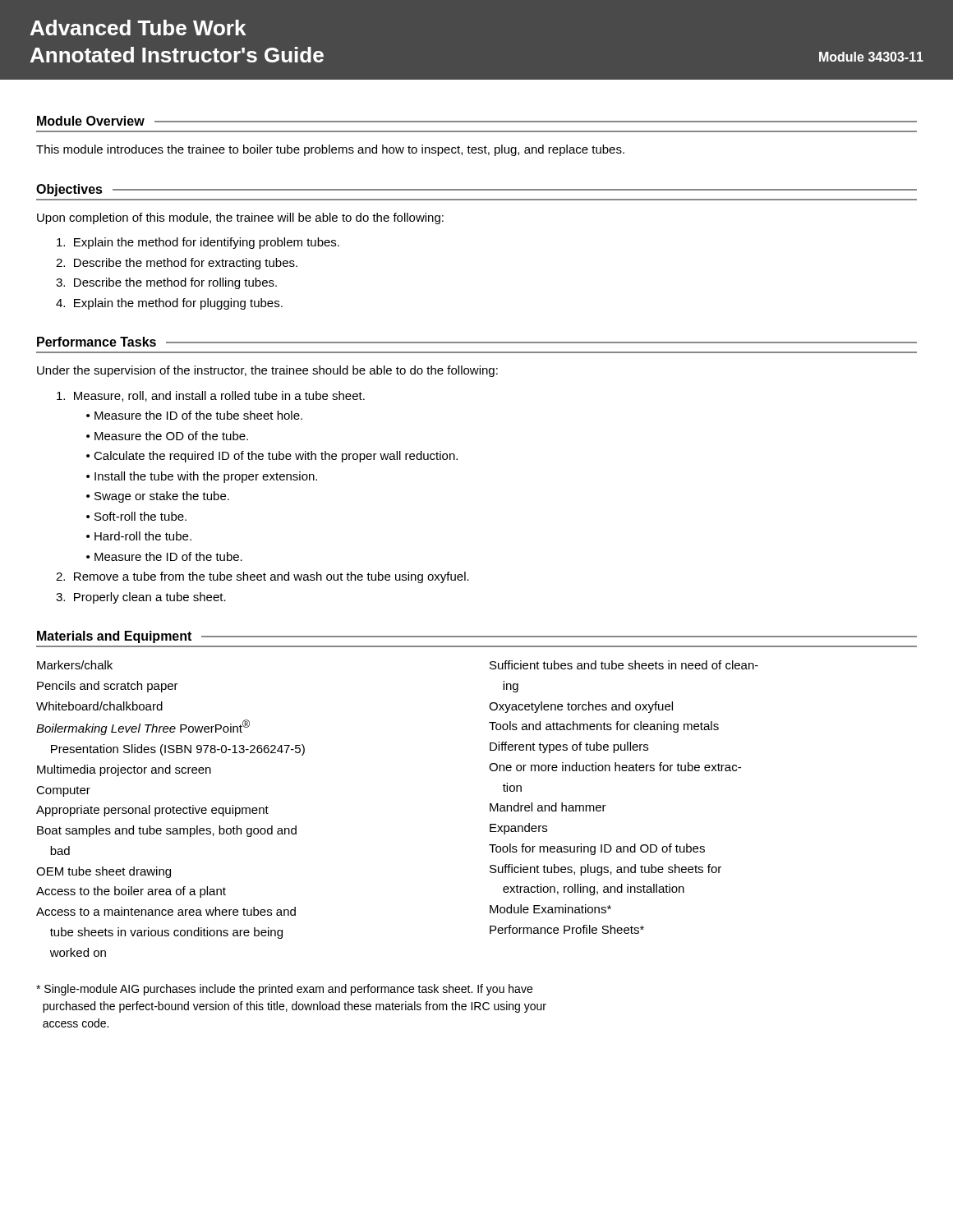Point to the text starting "•Swage or stake the tube."
The image size is (953, 1232).
pos(153,496)
